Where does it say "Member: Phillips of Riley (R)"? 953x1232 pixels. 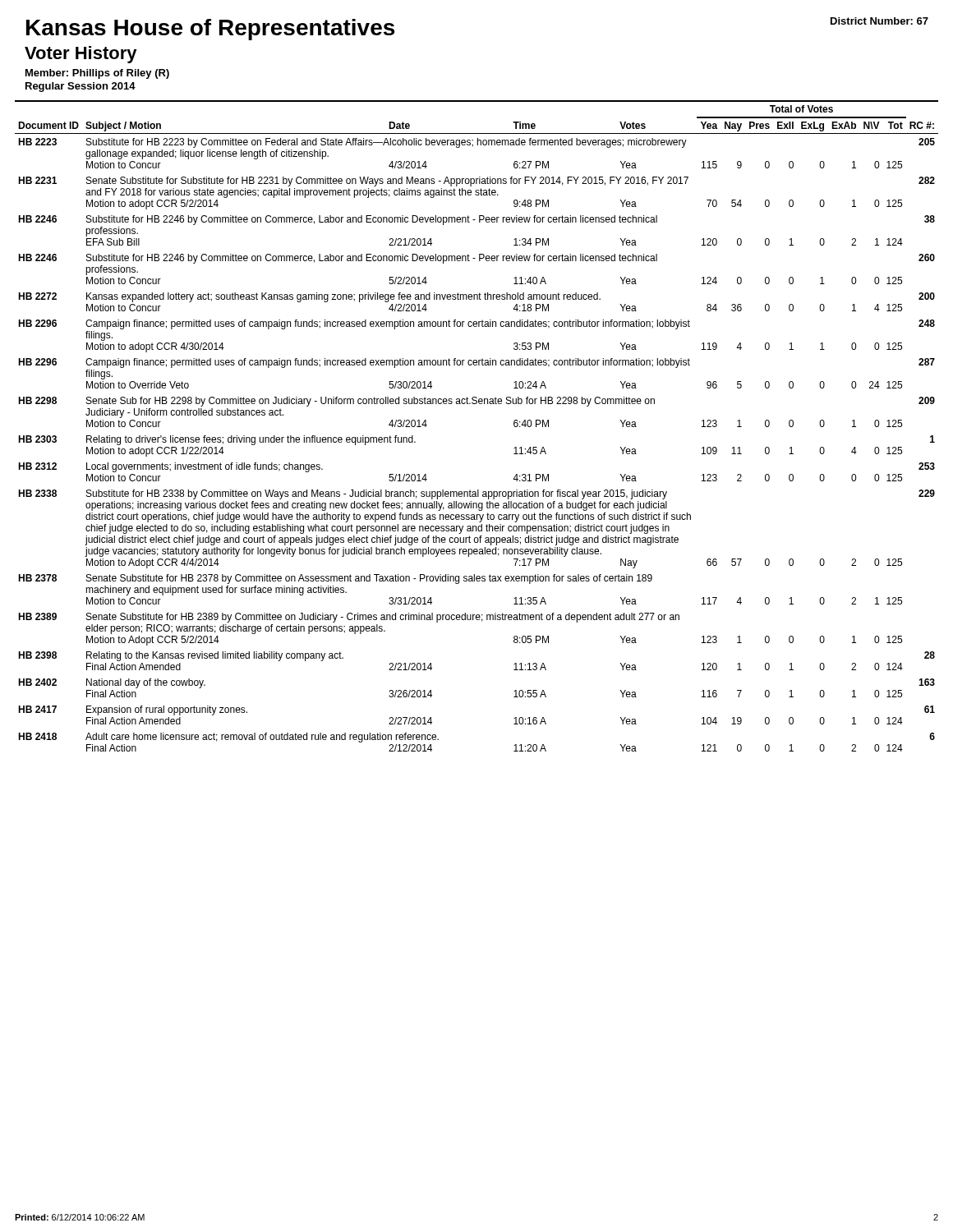pyautogui.click(x=97, y=73)
